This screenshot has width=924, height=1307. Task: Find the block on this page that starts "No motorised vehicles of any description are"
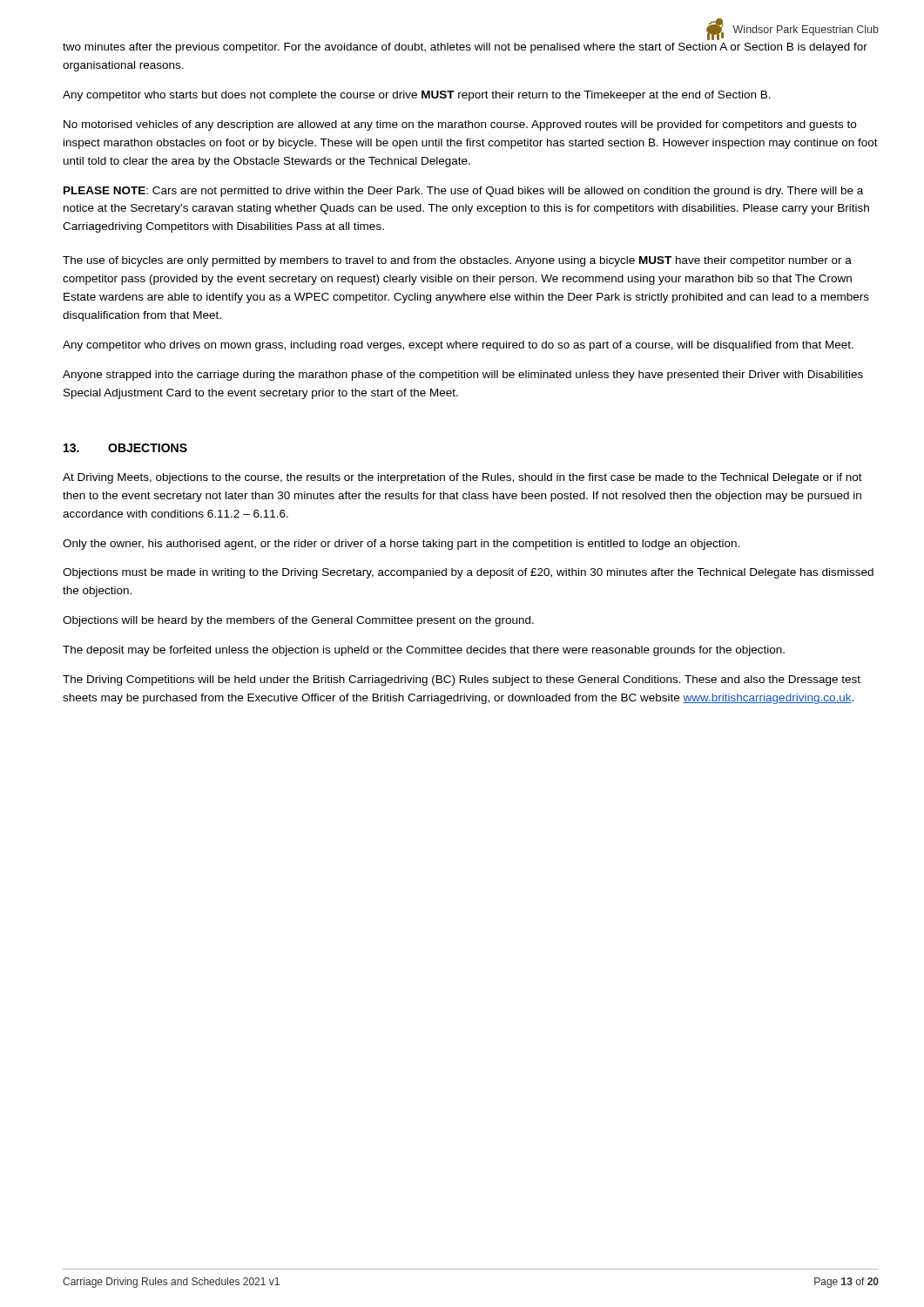point(470,142)
